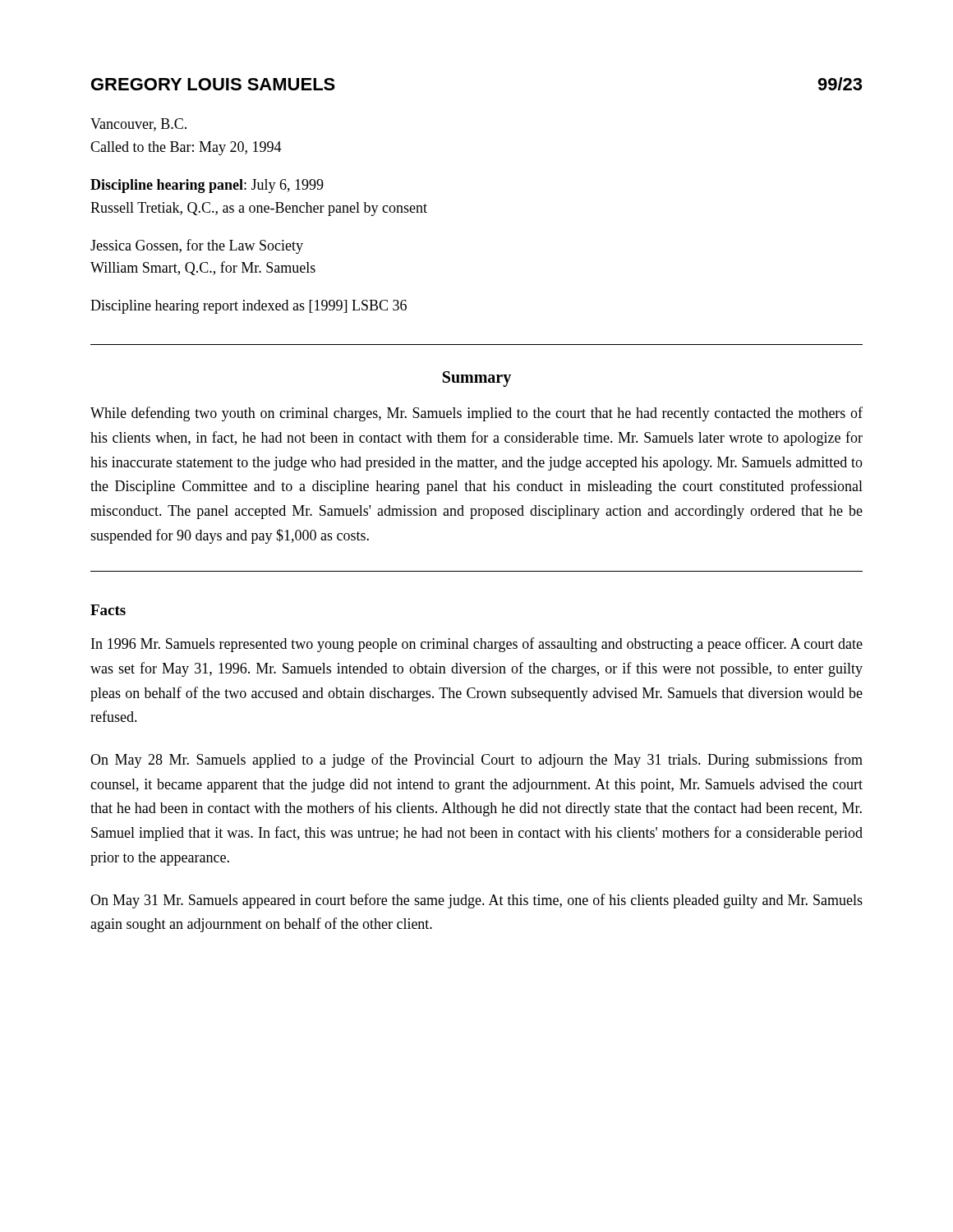Find the block on this page that starts "Discipline hearing report"
This screenshot has width=953, height=1232.
249,306
